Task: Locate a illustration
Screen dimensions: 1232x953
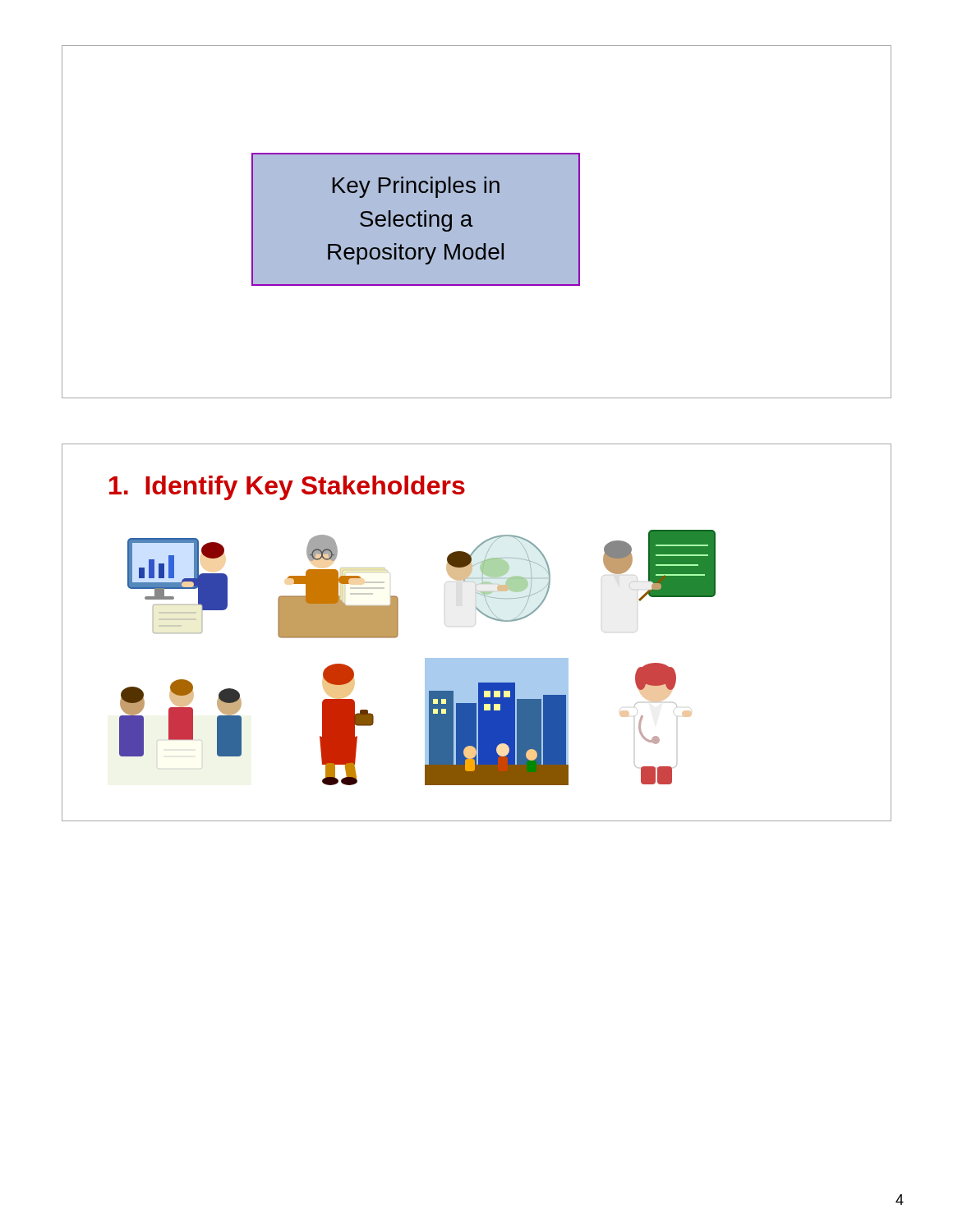Action: click(476, 654)
